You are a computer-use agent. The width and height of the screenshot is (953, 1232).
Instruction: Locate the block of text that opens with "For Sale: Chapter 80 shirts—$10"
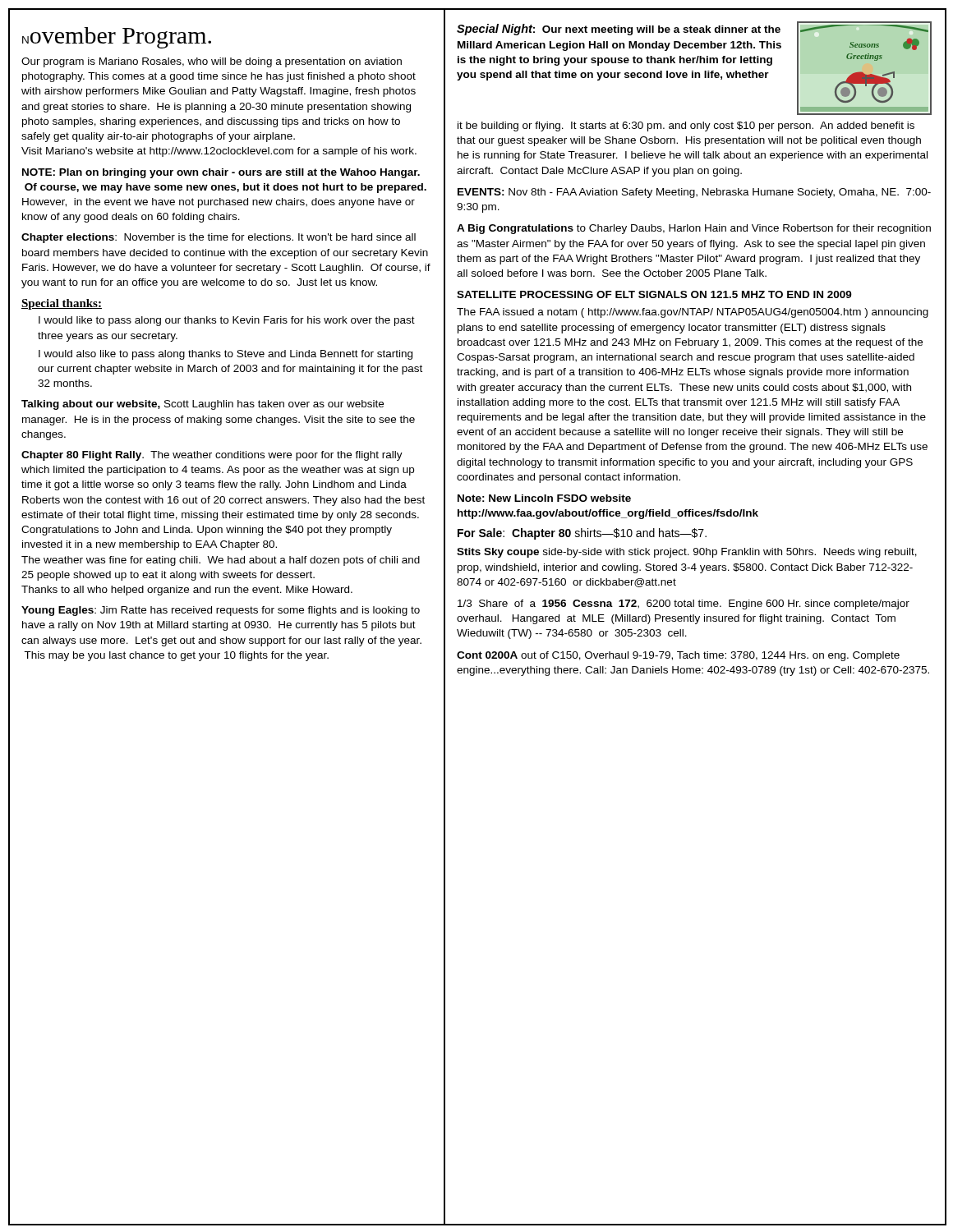point(582,533)
